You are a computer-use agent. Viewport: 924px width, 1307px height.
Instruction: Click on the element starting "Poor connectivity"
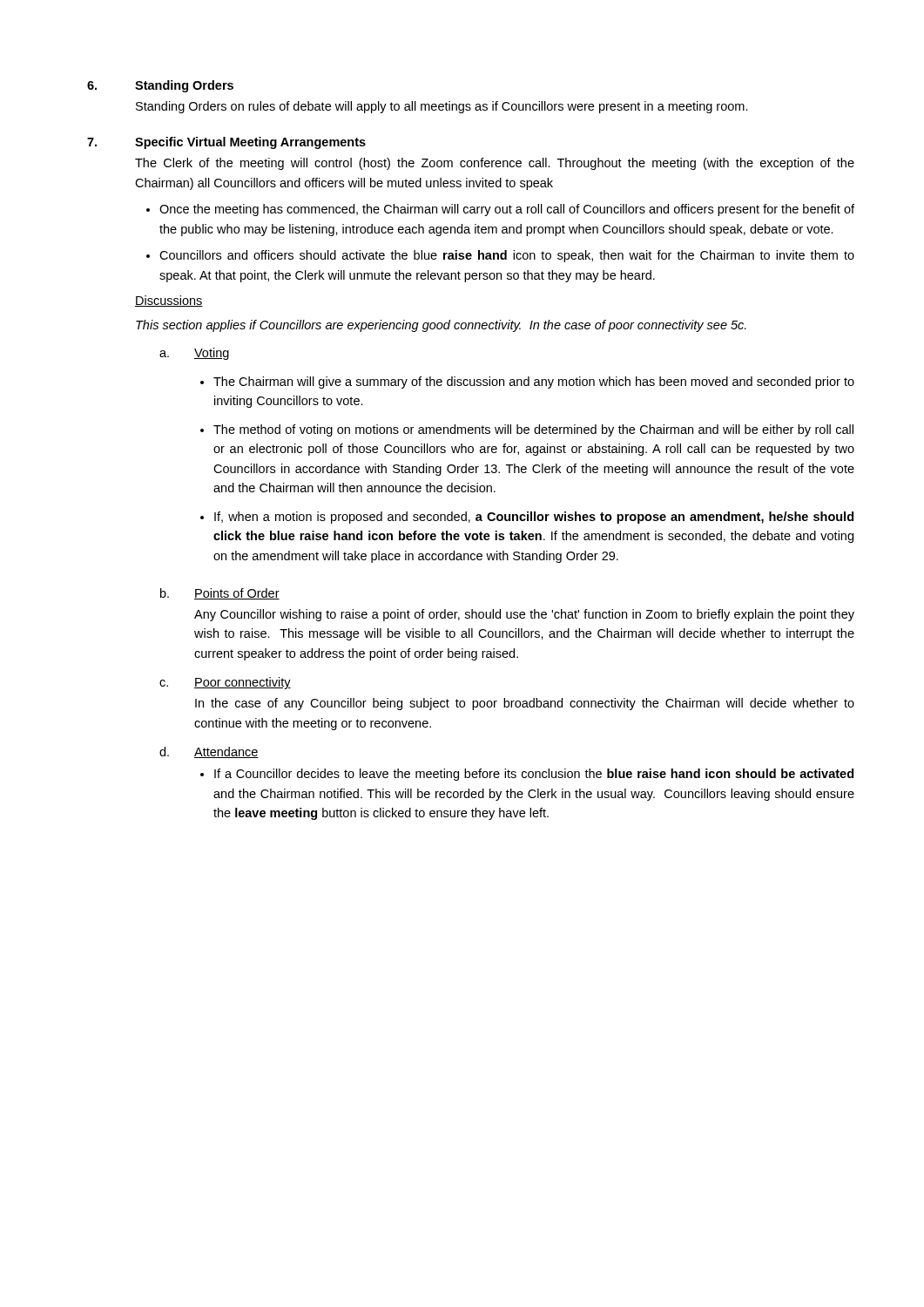point(242,683)
